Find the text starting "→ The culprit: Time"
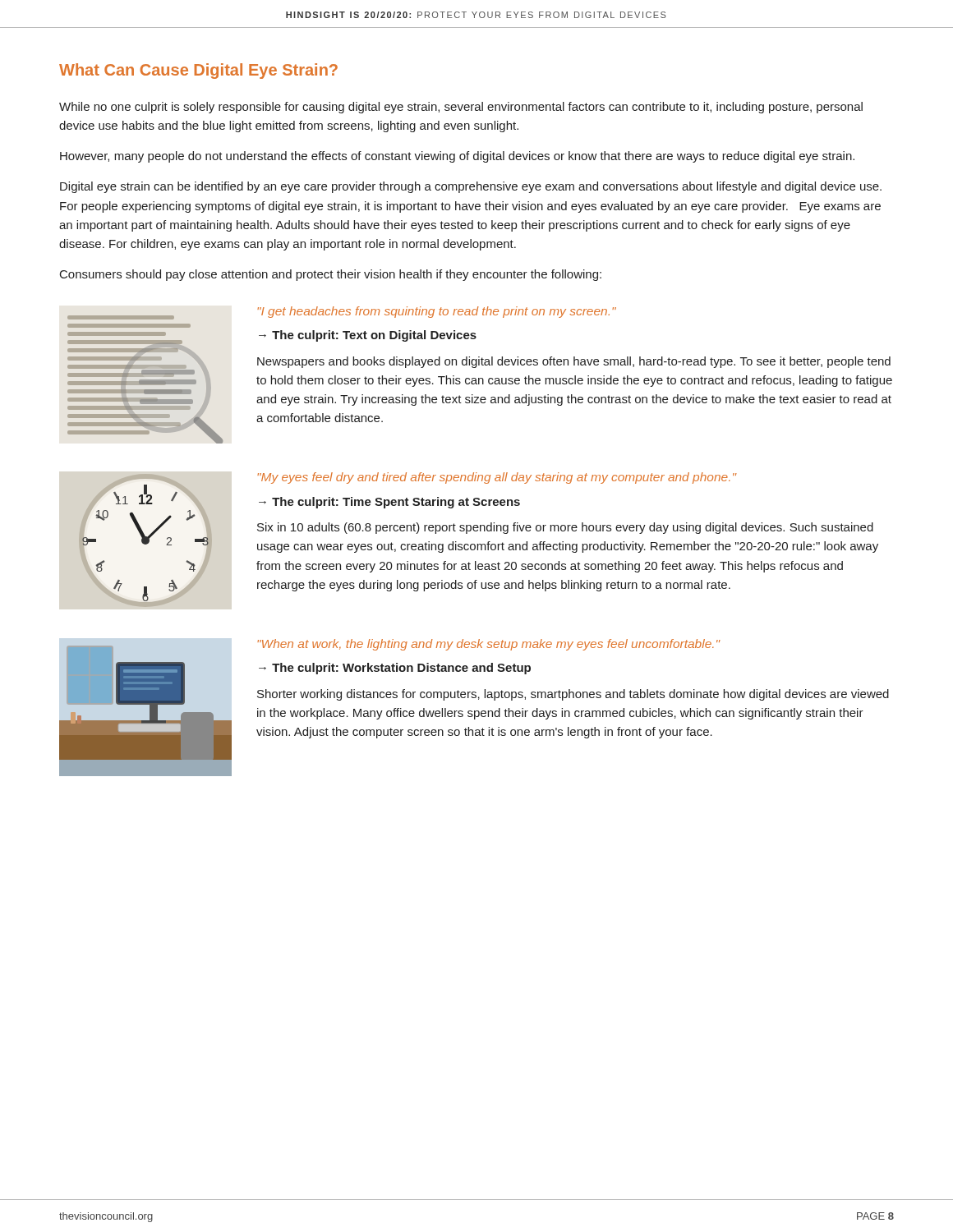 click(x=388, y=501)
